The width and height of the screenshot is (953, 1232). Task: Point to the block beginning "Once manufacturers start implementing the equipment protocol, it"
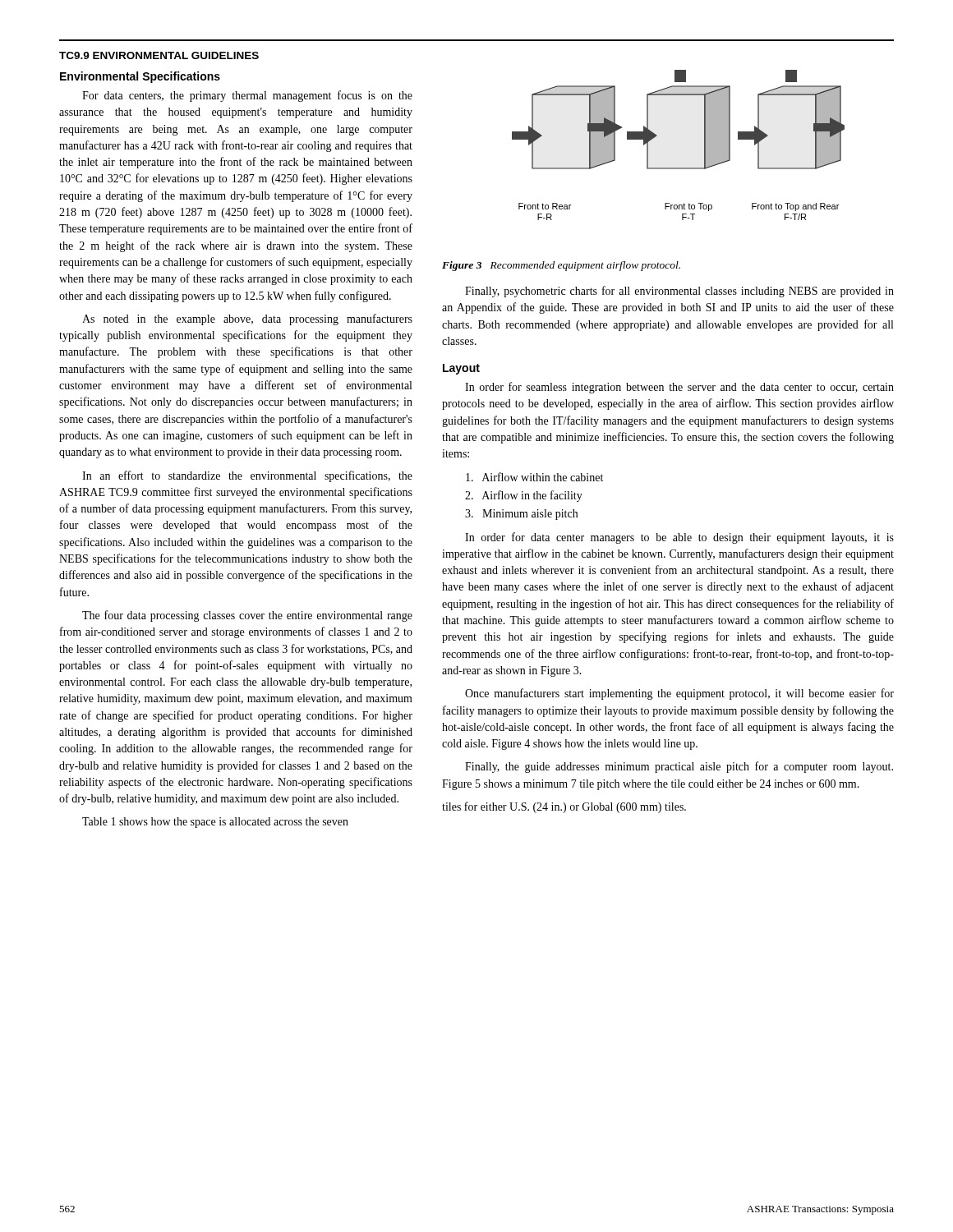tap(668, 719)
